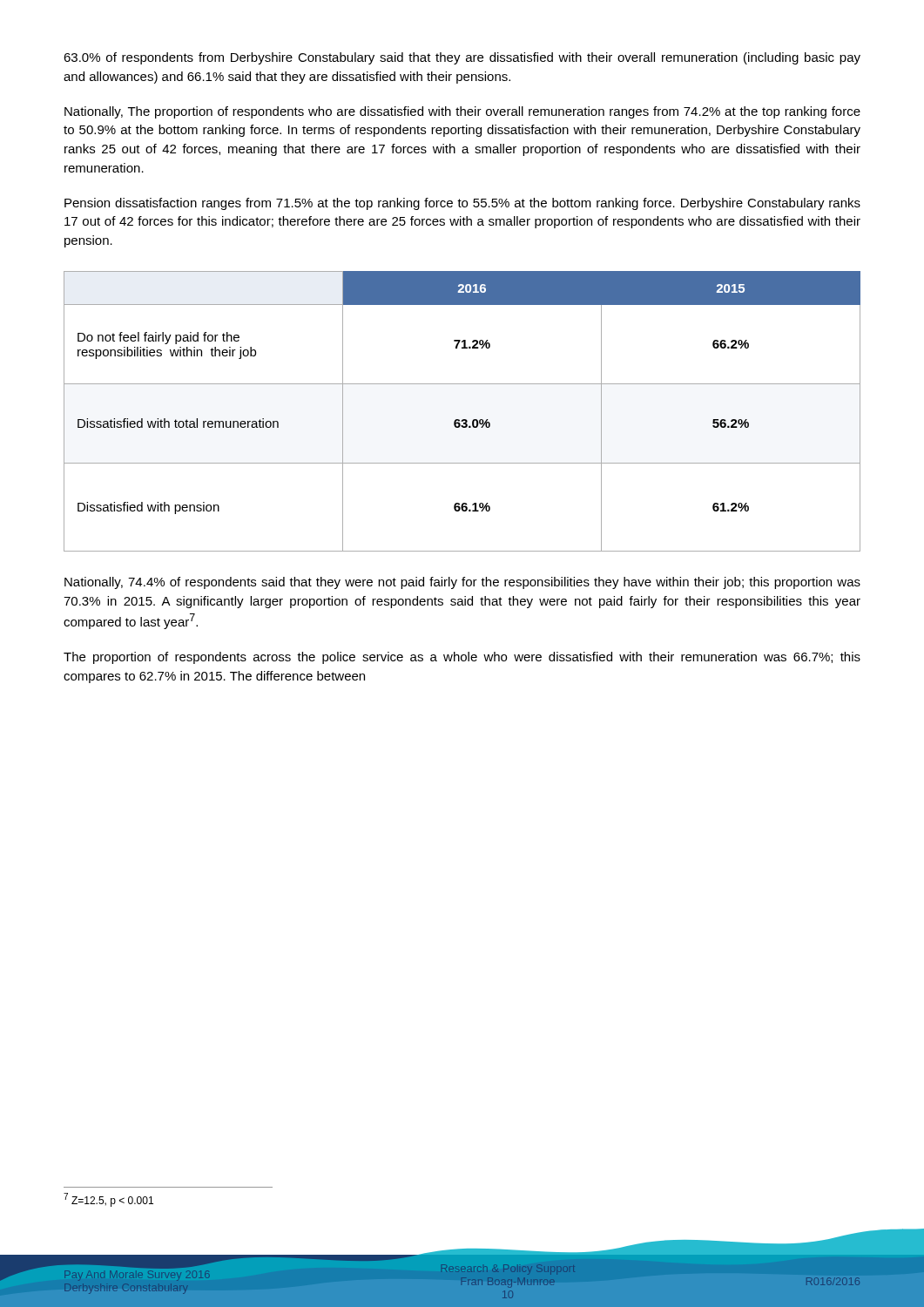The image size is (924, 1307).
Task: Click on the table containing "Do not feel fairly"
Action: click(462, 411)
